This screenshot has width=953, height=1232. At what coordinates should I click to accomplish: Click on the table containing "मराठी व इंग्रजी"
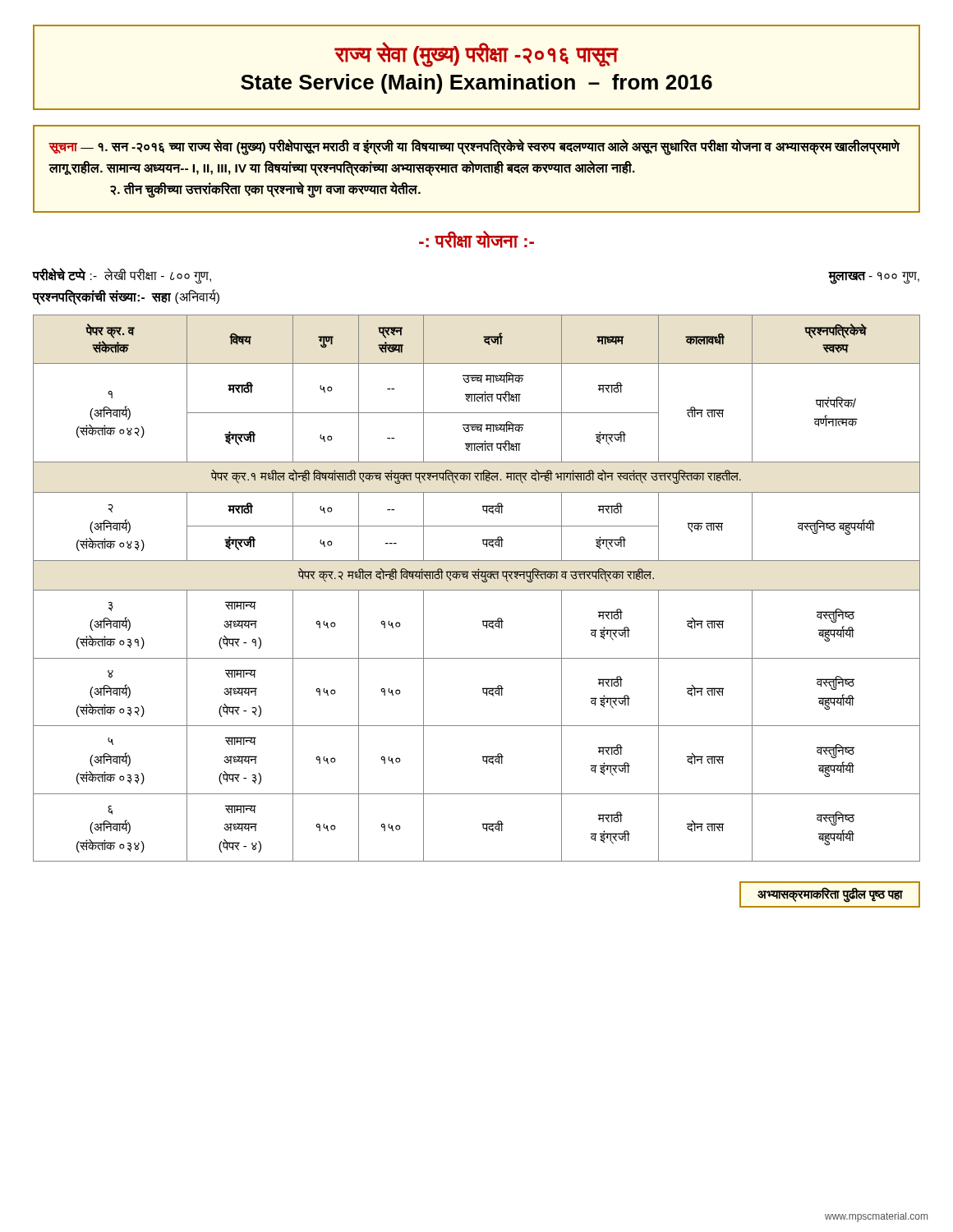click(476, 588)
